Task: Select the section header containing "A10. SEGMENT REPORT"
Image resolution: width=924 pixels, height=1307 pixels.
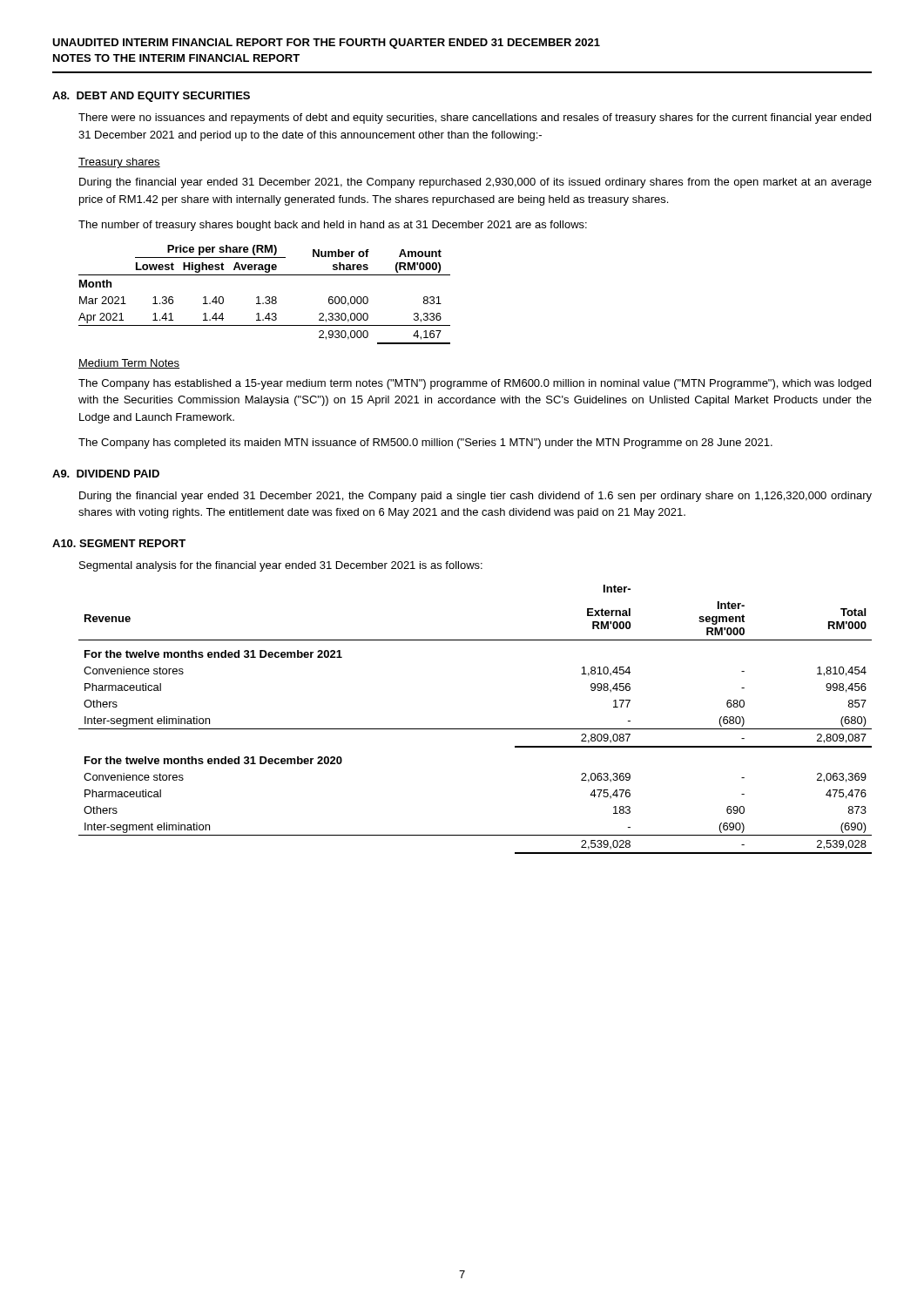Action: tap(119, 543)
